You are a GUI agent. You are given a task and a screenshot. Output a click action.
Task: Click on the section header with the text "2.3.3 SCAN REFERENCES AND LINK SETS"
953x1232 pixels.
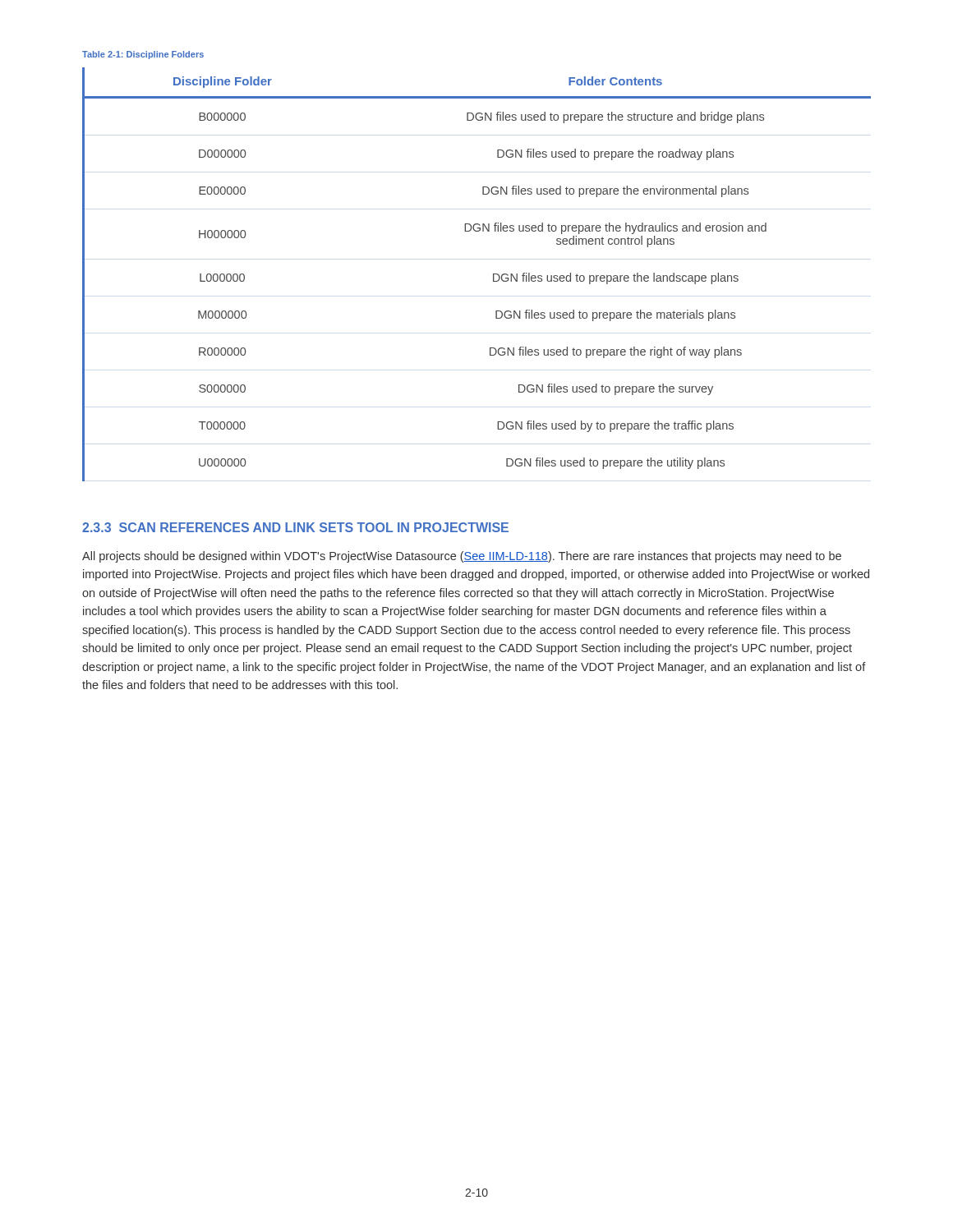coord(296,528)
